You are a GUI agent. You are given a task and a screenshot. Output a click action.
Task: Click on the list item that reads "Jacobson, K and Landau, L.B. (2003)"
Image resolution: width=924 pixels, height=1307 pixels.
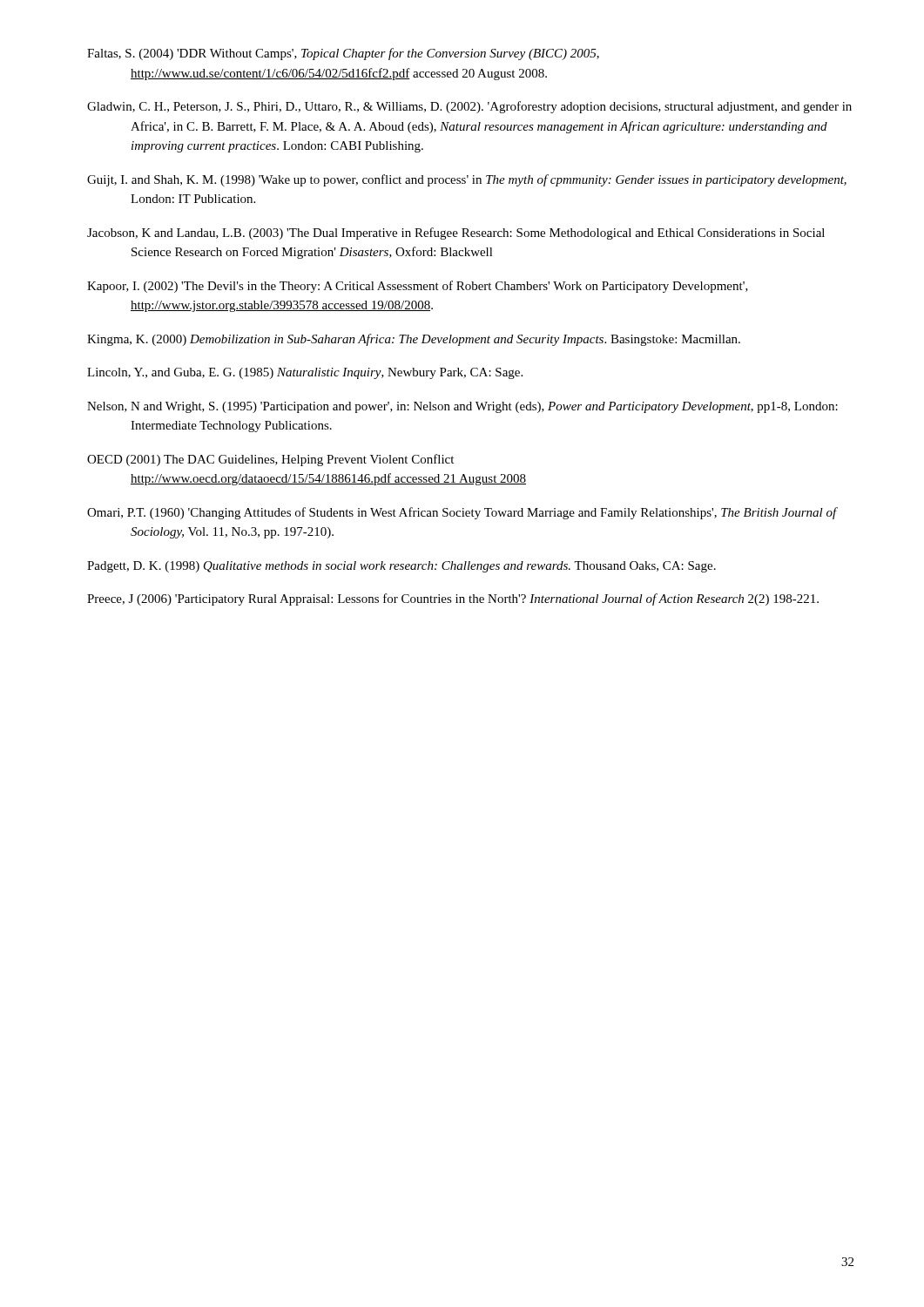tap(456, 242)
